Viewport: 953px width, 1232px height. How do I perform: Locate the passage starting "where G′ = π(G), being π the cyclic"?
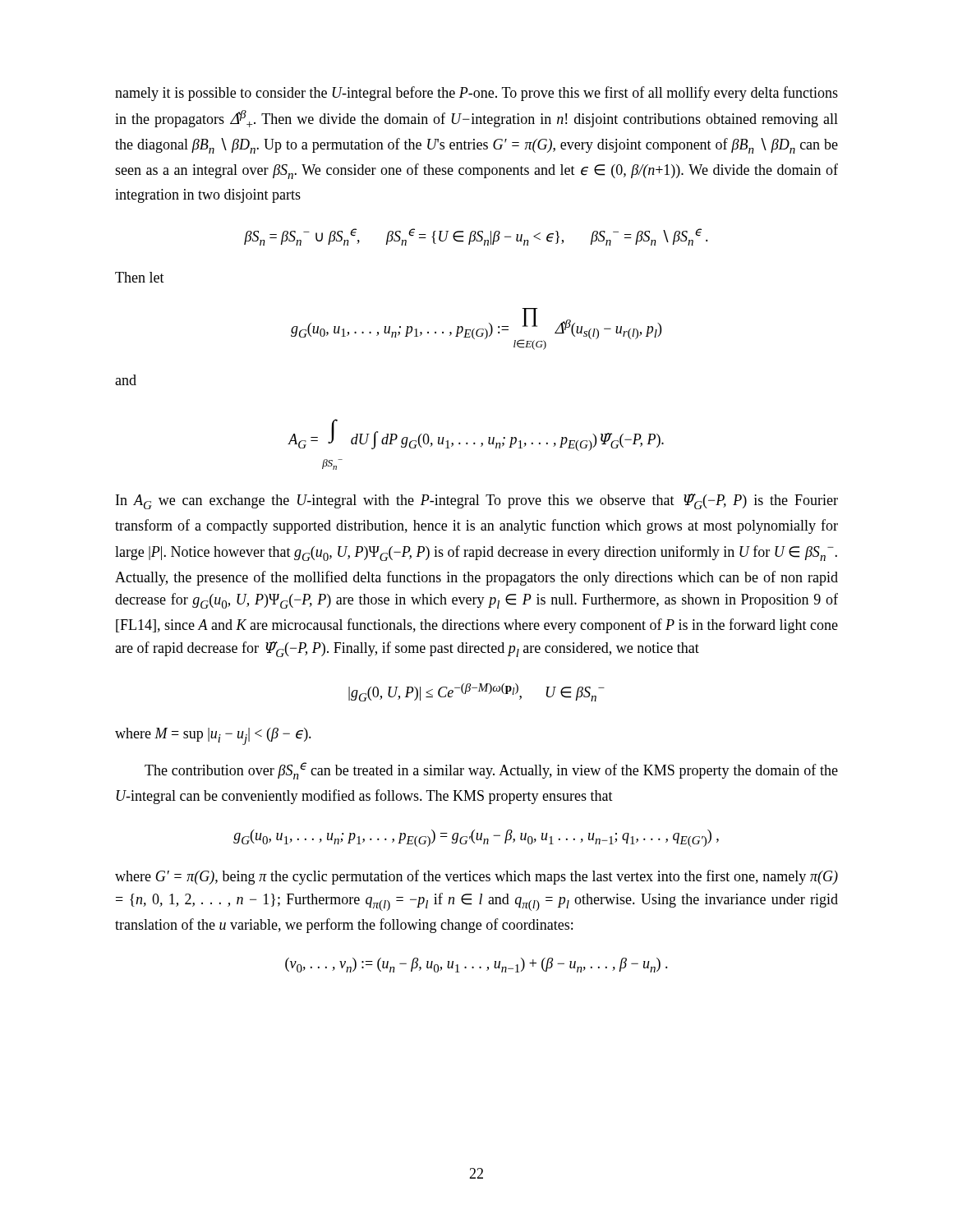(x=476, y=900)
